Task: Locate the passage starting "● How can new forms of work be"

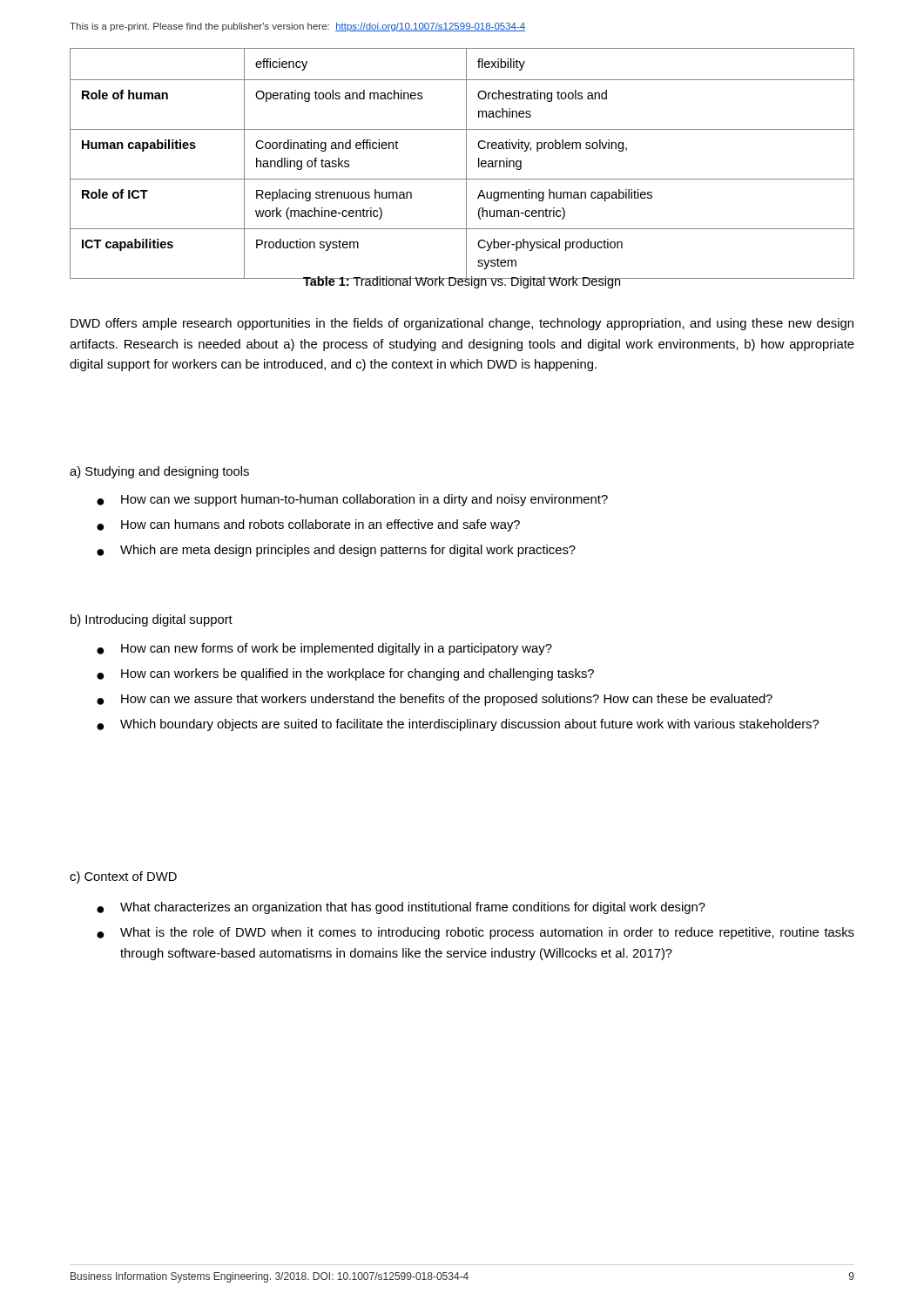Action: tap(462, 650)
